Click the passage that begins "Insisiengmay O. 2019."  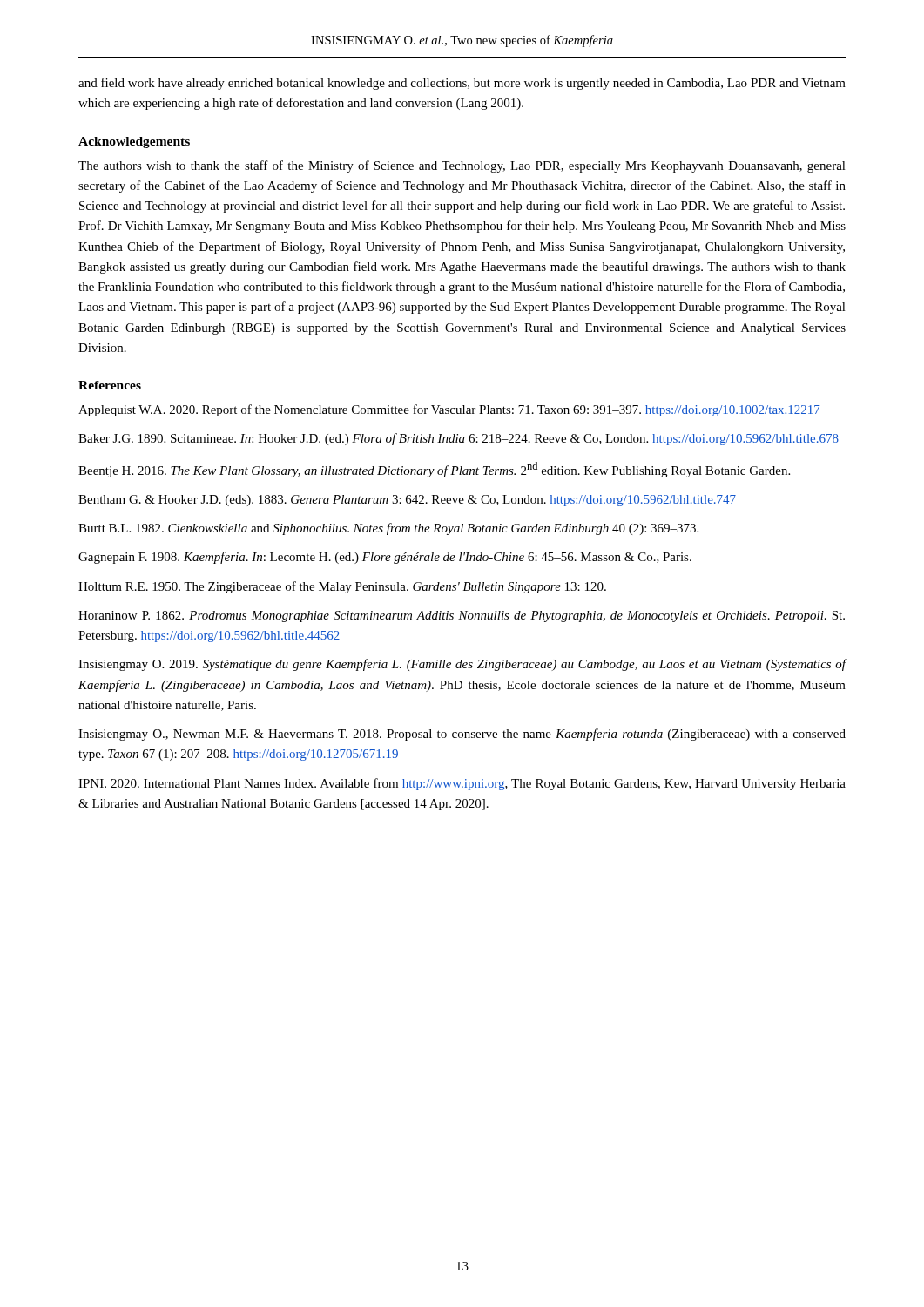pos(462,684)
